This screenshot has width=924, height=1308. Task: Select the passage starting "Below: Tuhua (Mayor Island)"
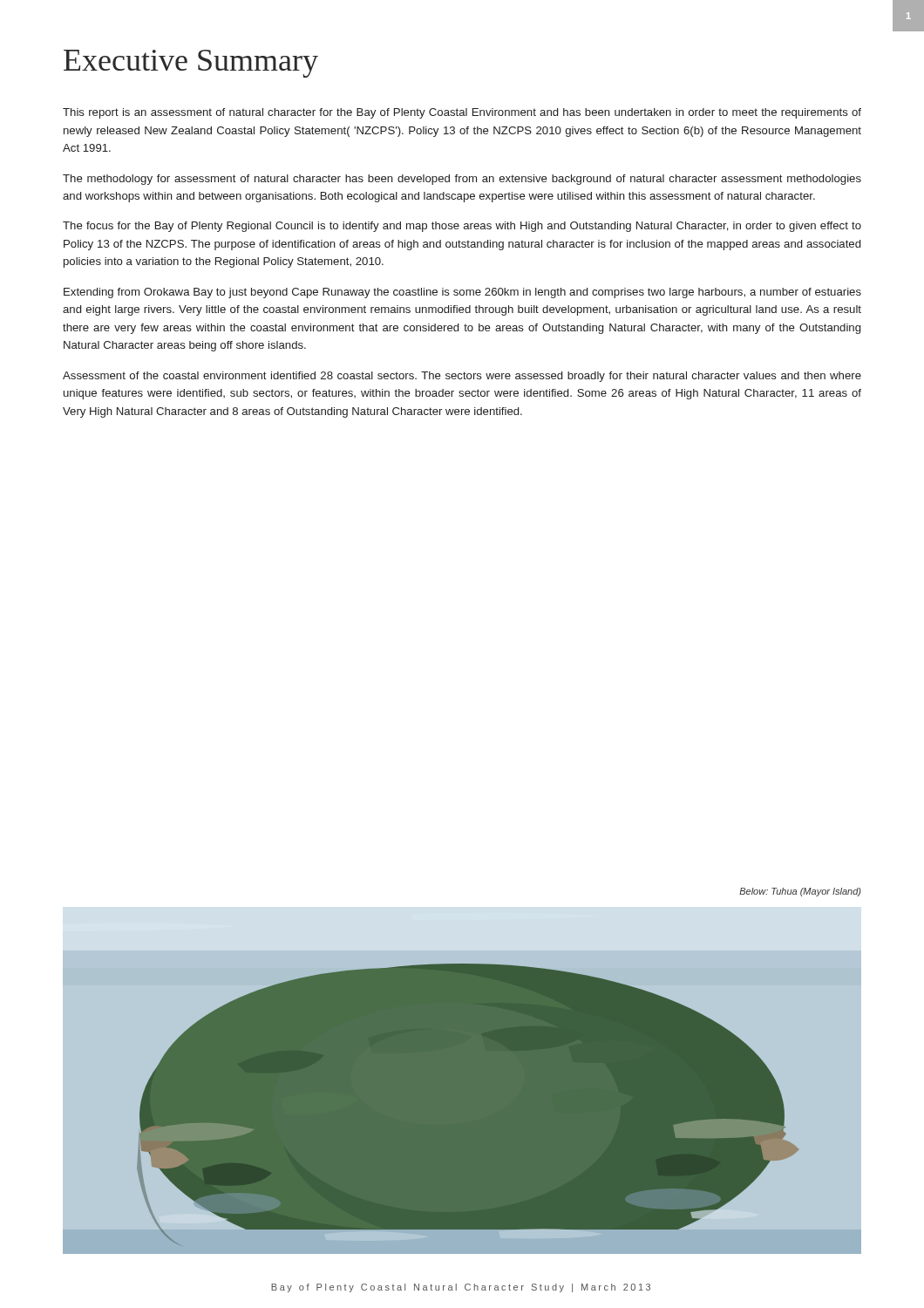pos(800,891)
